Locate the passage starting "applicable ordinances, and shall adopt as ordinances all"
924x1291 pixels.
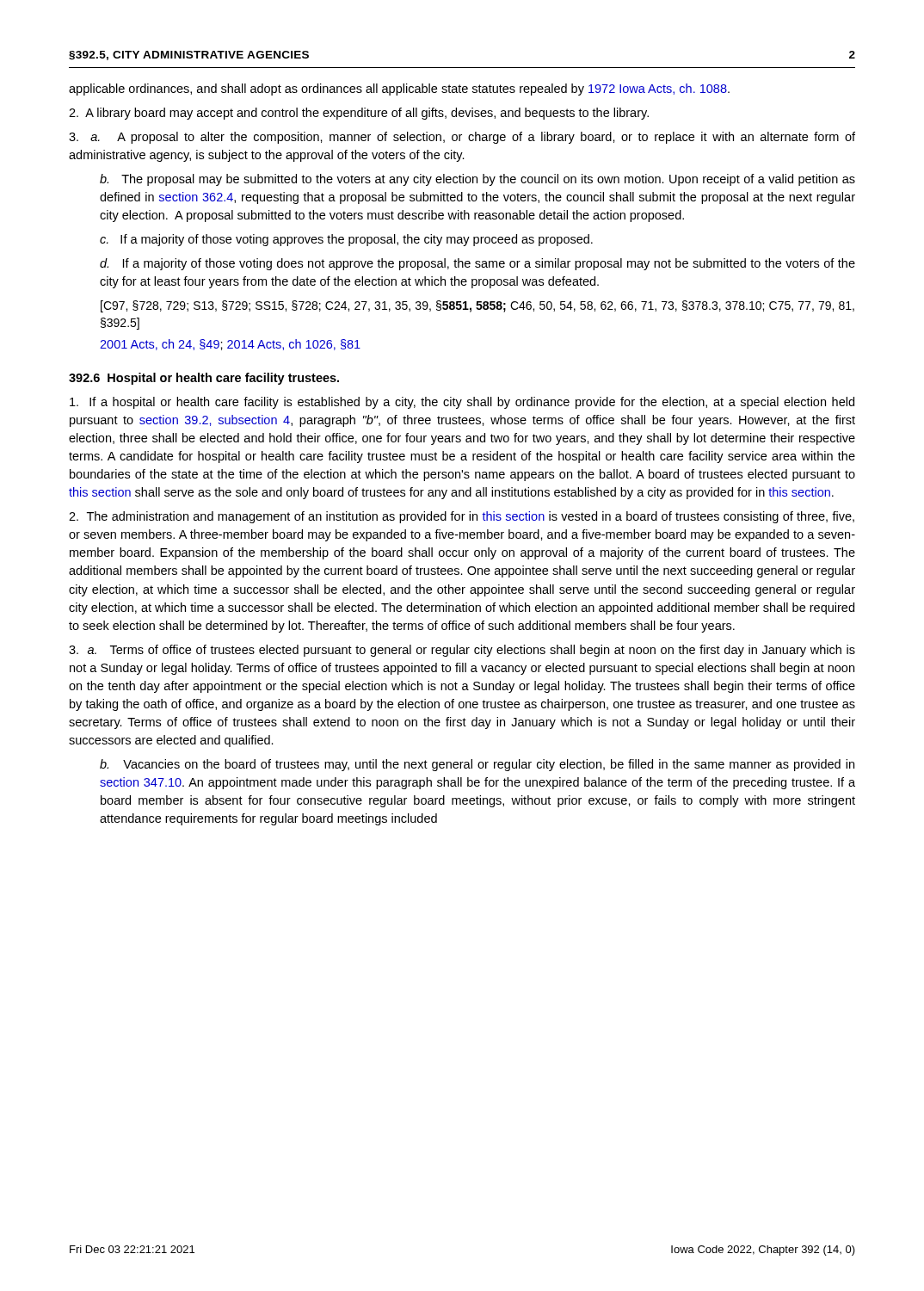pos(400,88)
